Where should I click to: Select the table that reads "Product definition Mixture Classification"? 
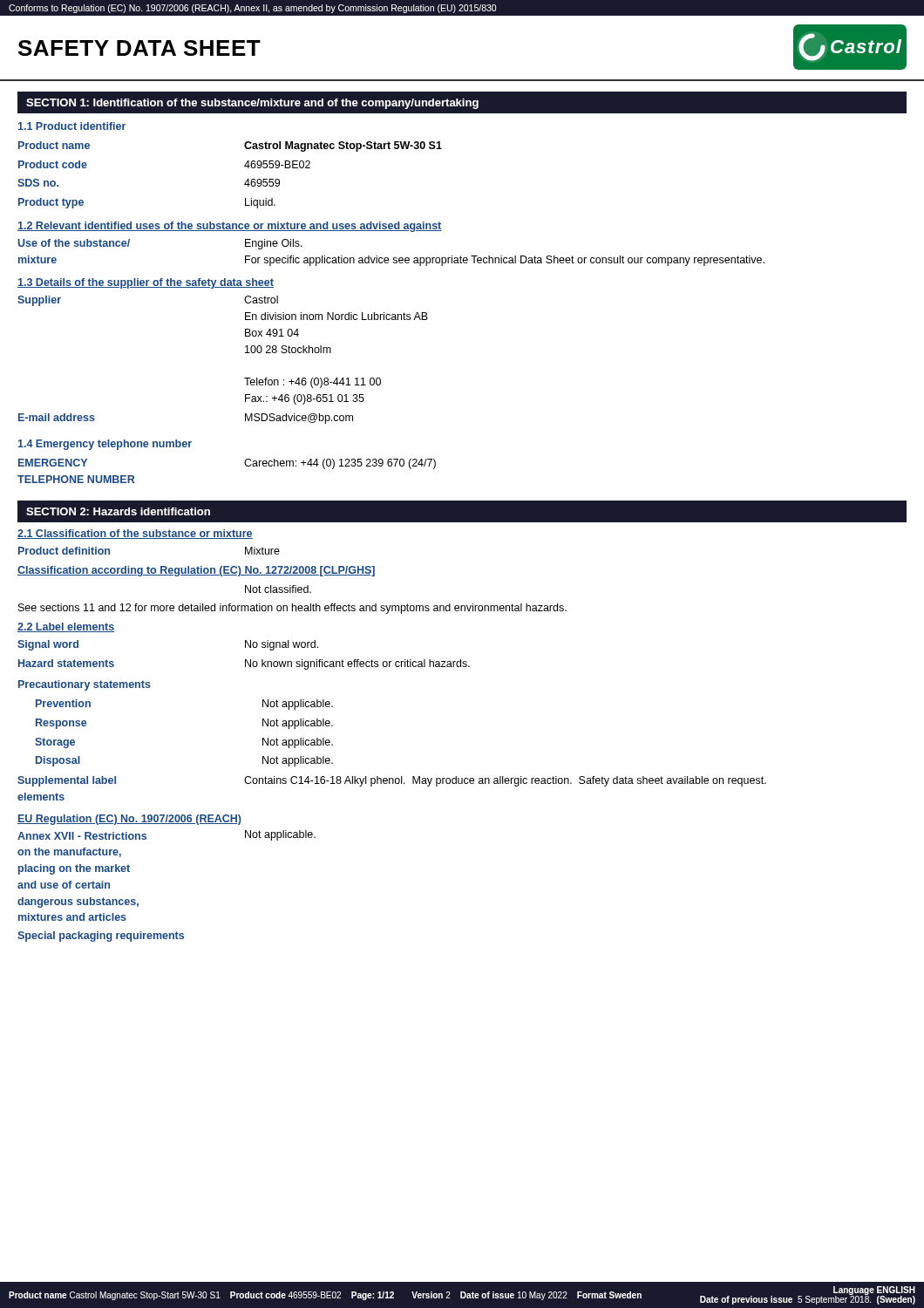[x=462, y=570]
